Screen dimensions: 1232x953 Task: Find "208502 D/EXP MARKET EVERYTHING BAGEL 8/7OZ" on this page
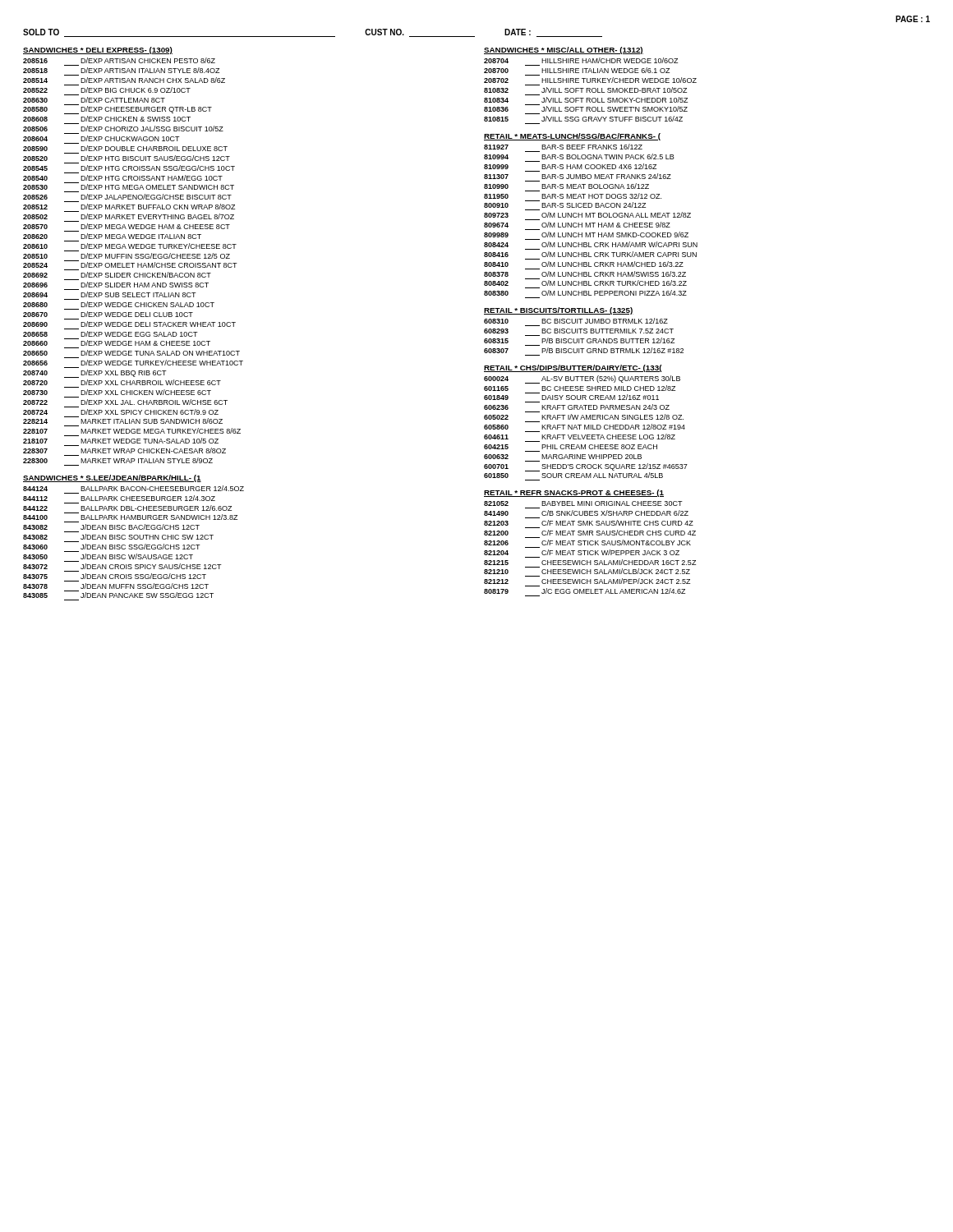tap(129, 216)
